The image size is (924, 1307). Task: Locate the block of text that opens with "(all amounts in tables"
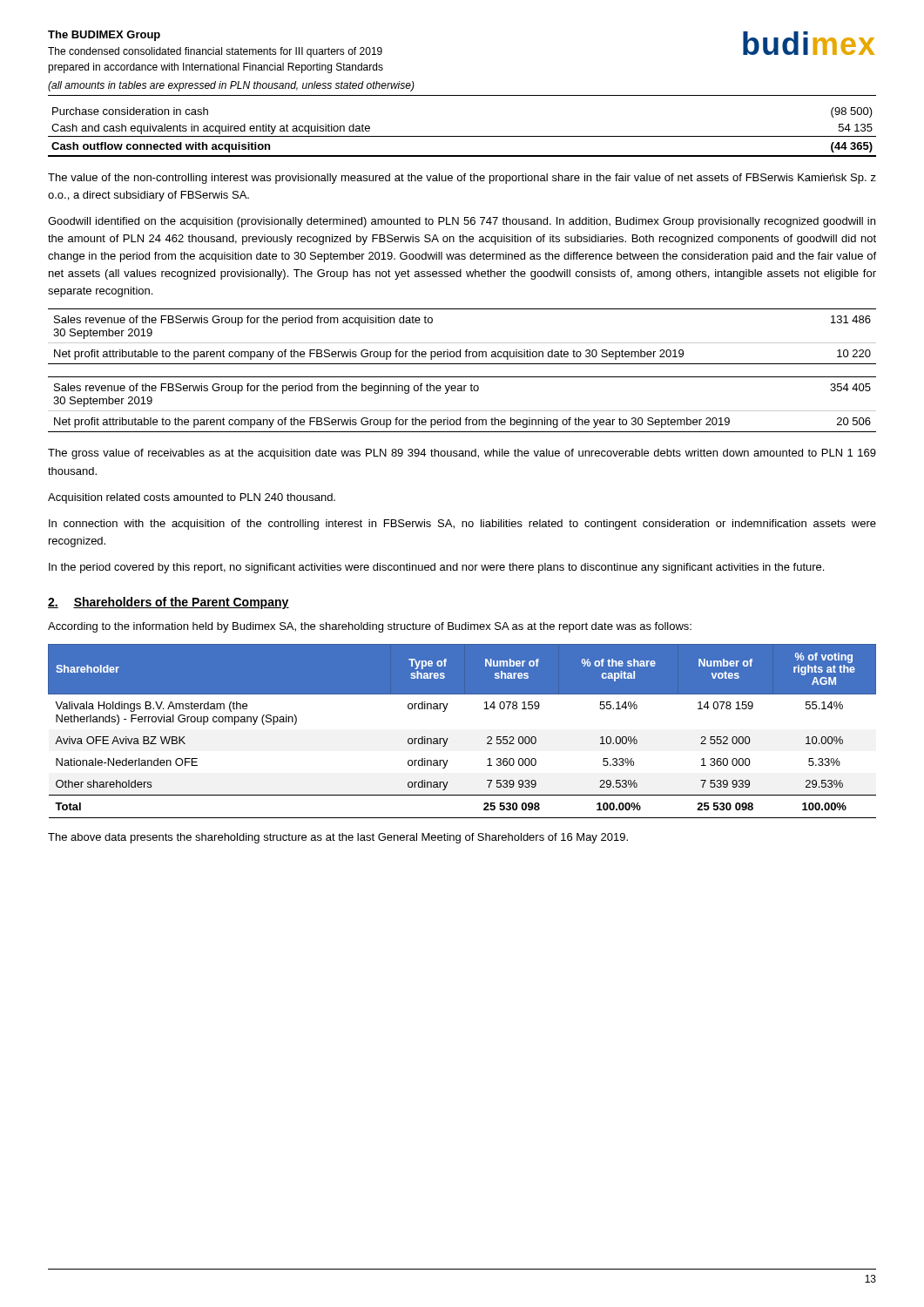coord(231,85)
